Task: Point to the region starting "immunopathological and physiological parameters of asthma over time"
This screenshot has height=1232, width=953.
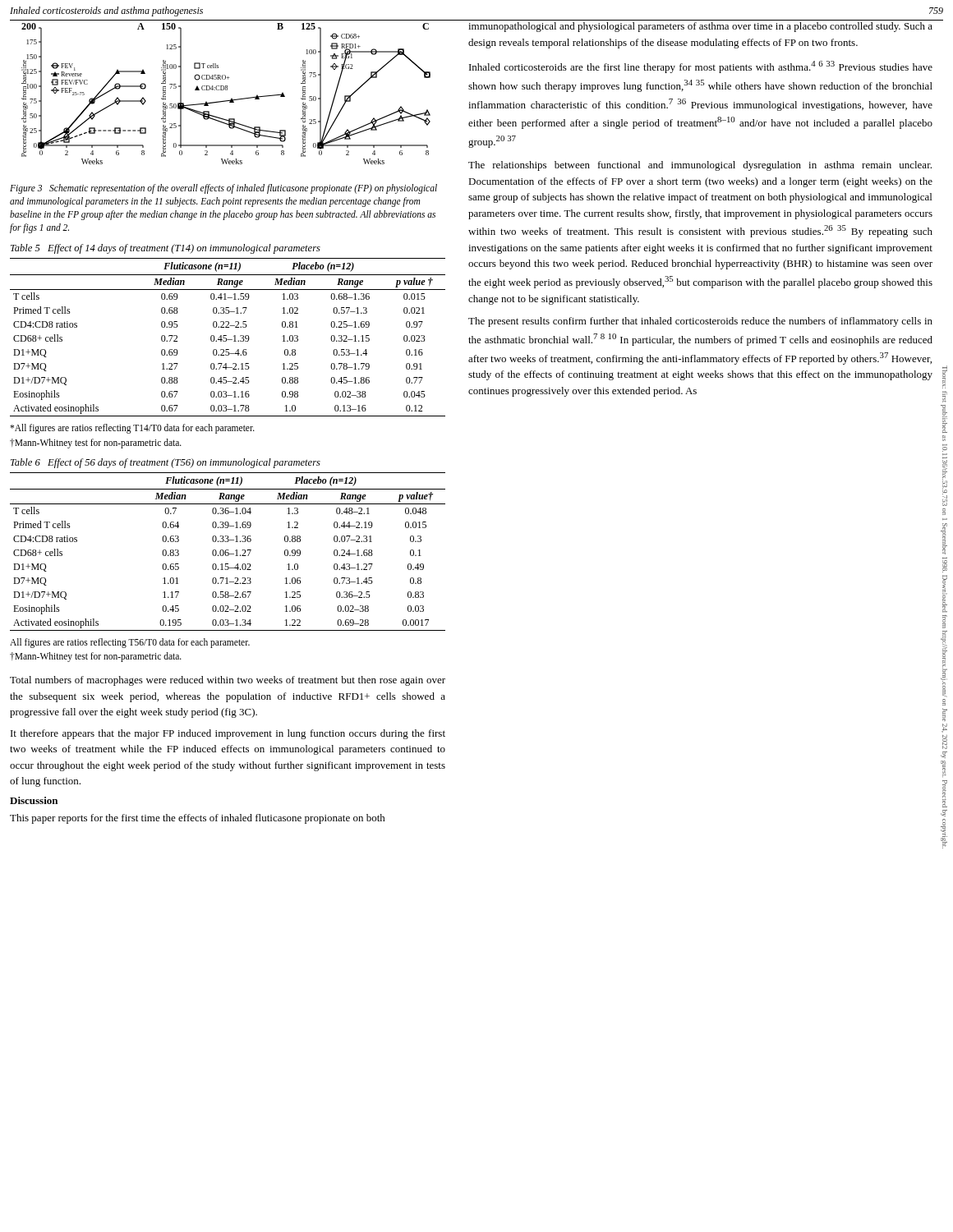Action: [700, 34]
